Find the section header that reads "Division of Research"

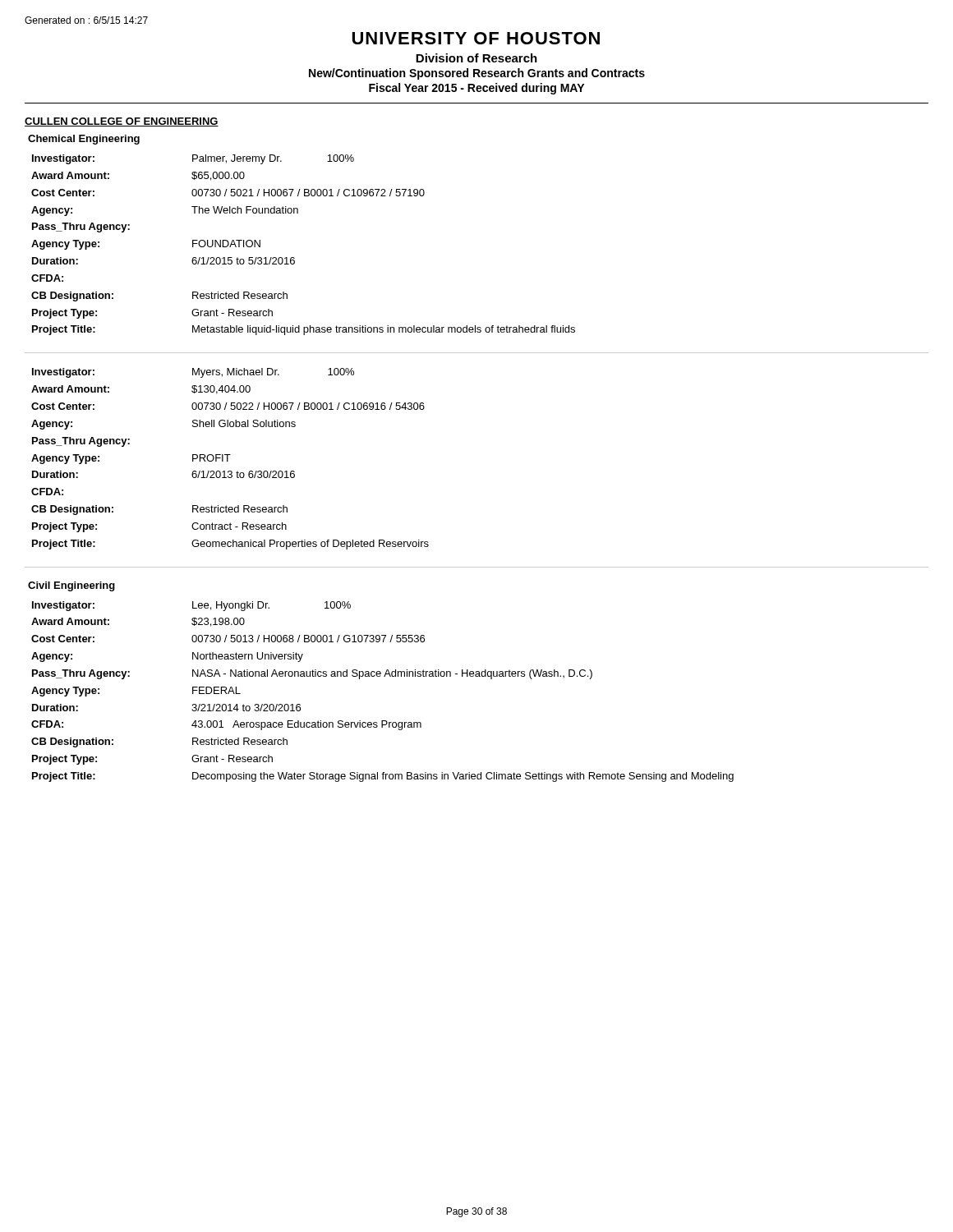click(476, 58)
